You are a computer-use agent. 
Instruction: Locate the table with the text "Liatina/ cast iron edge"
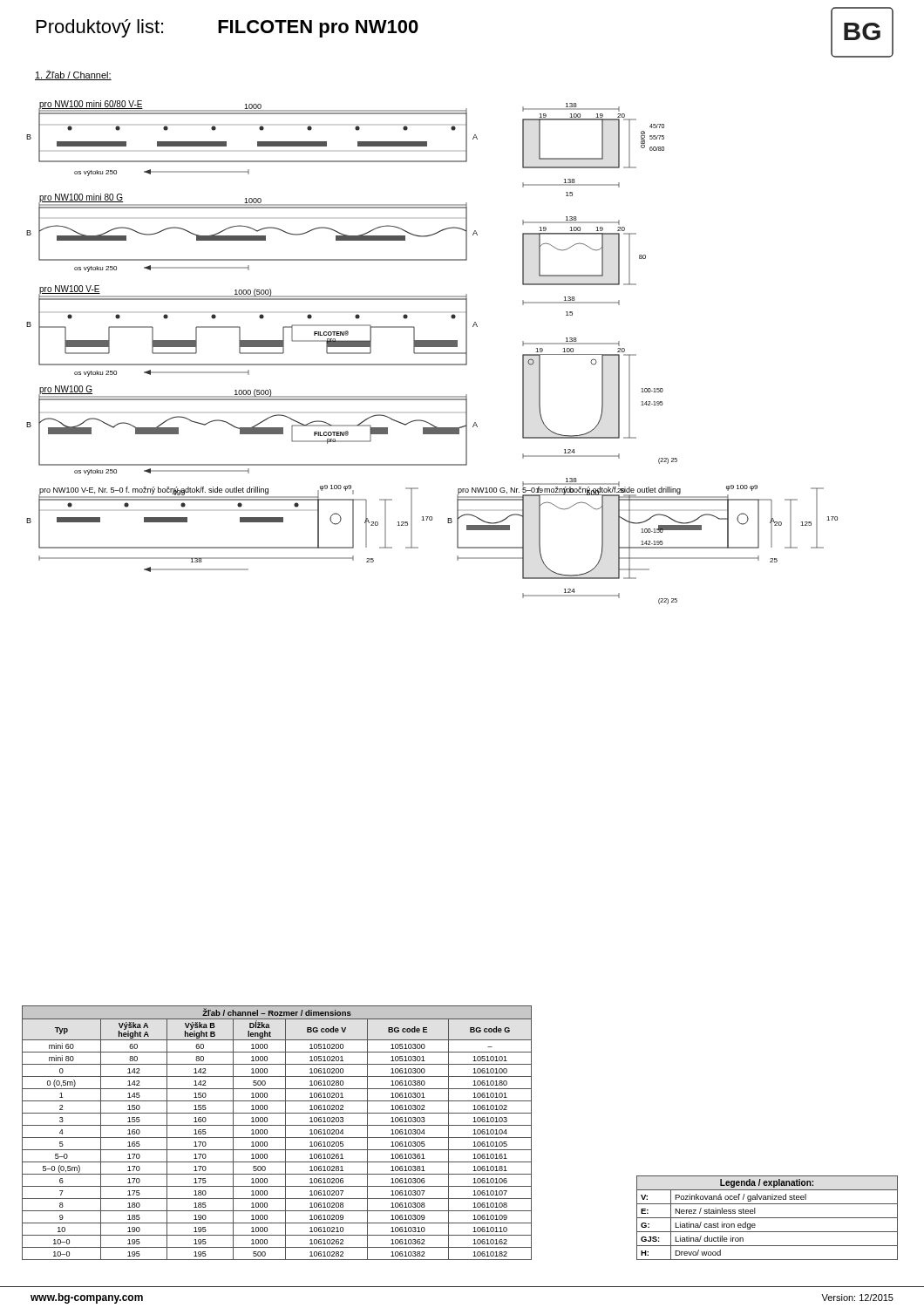(x=767, y=1218)
